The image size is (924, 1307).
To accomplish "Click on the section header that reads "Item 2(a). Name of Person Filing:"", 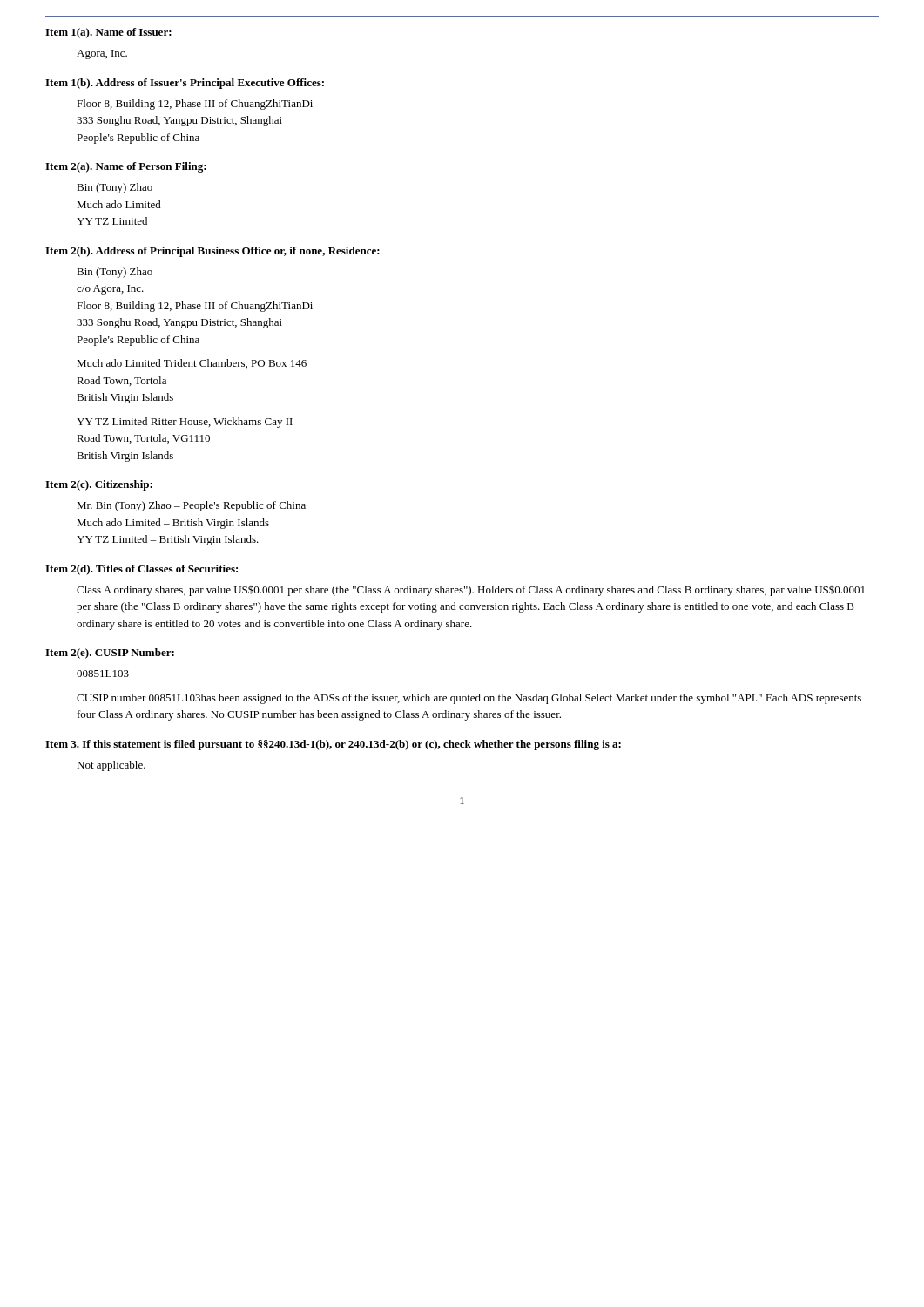I will click(126, 166).
